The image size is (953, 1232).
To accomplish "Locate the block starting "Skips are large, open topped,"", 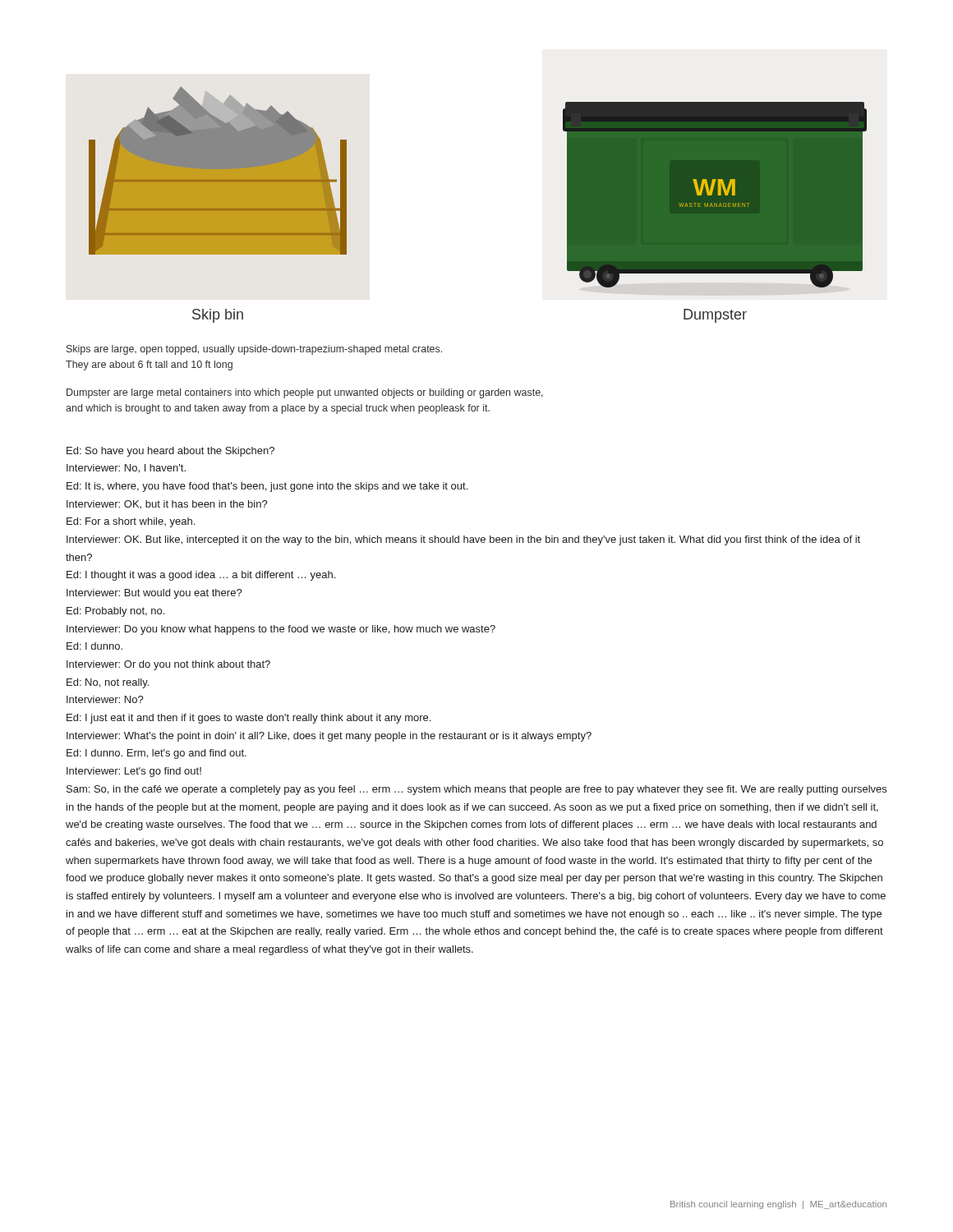I will [x=254, y=357].
